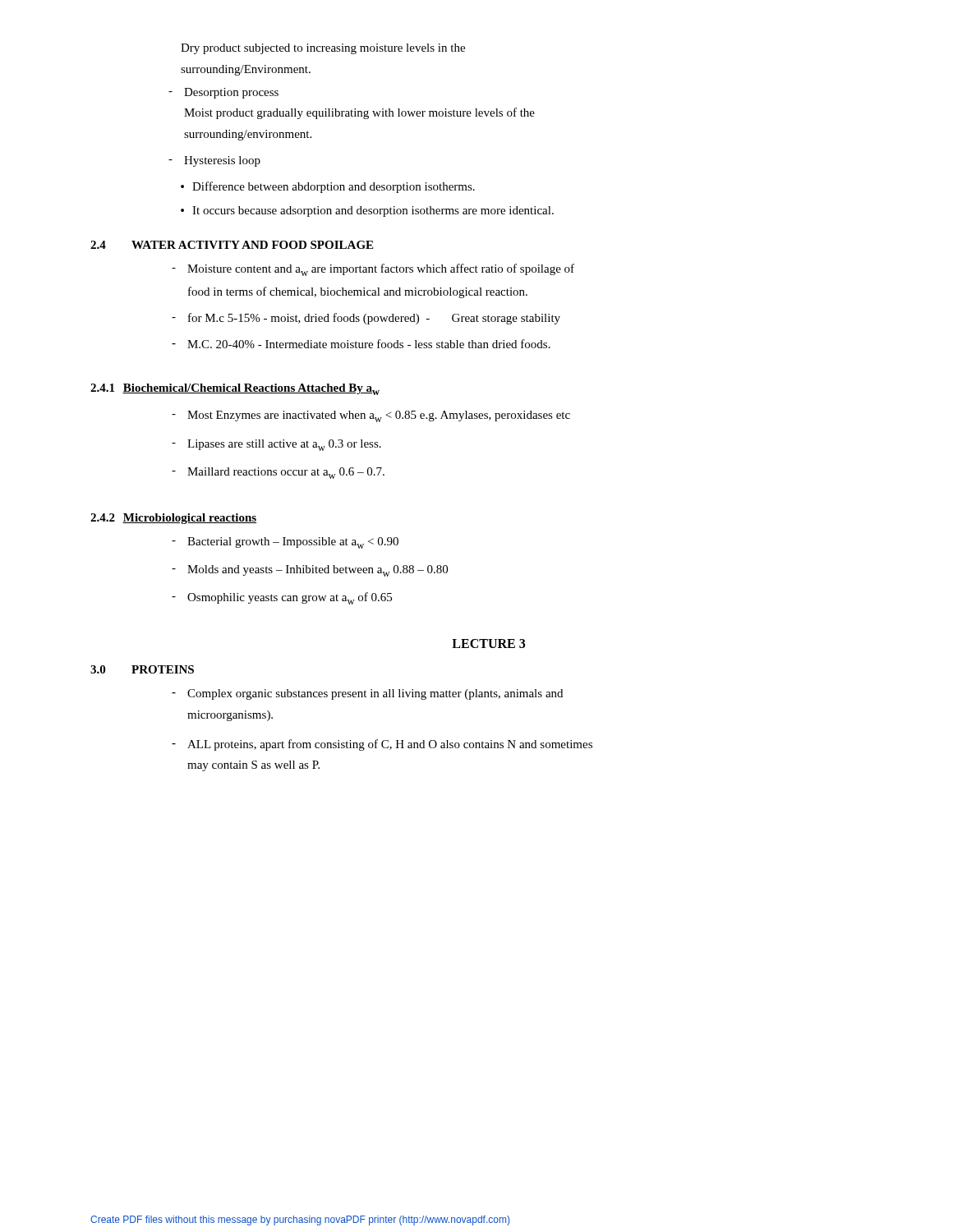Locate the passage starting "LECTURE 3"

(x=489, y=644)
